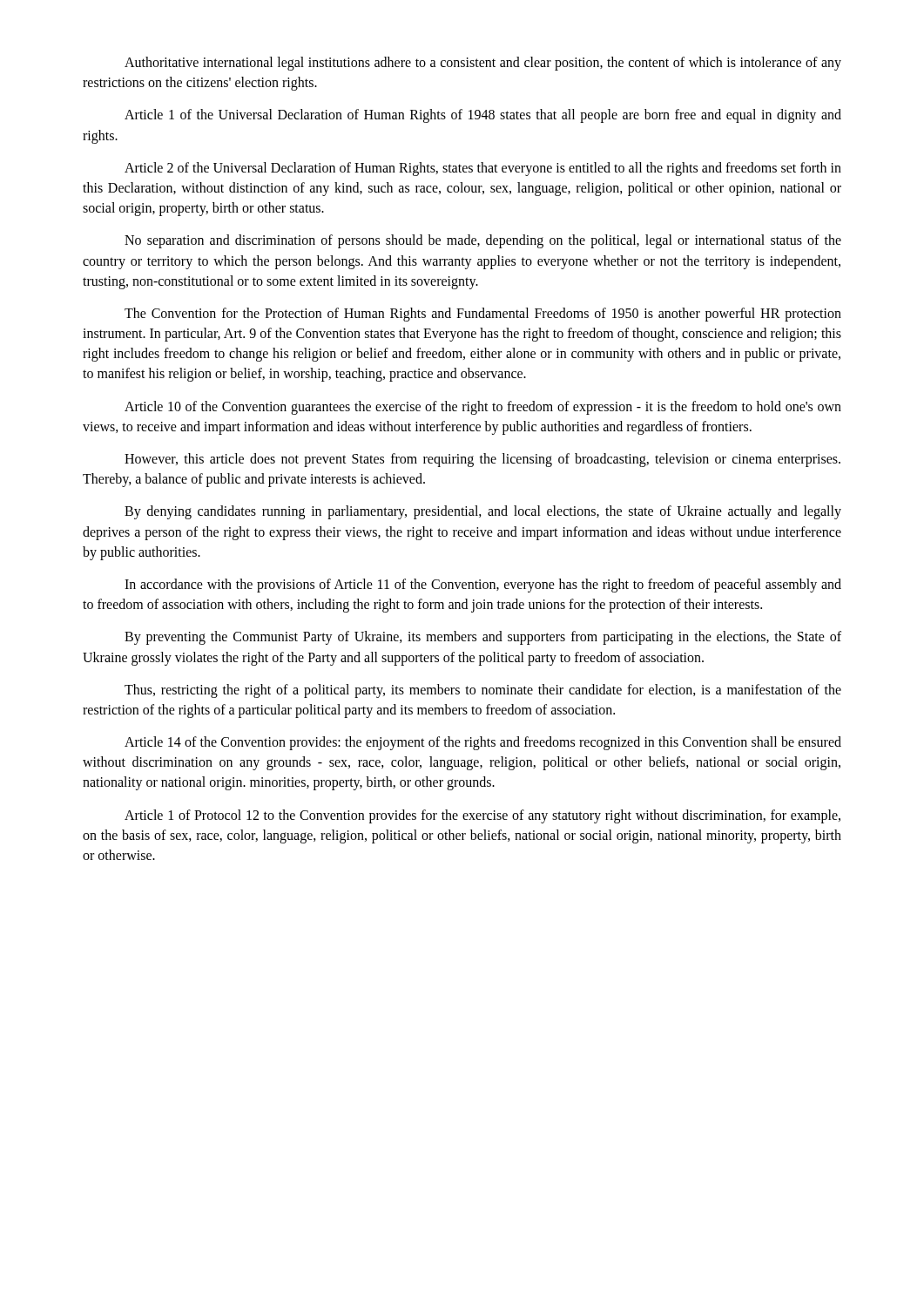924x1307 pixels.
Task: Find the region starting "Authoritative international legal institutions adhere to"
Action: 462,72
